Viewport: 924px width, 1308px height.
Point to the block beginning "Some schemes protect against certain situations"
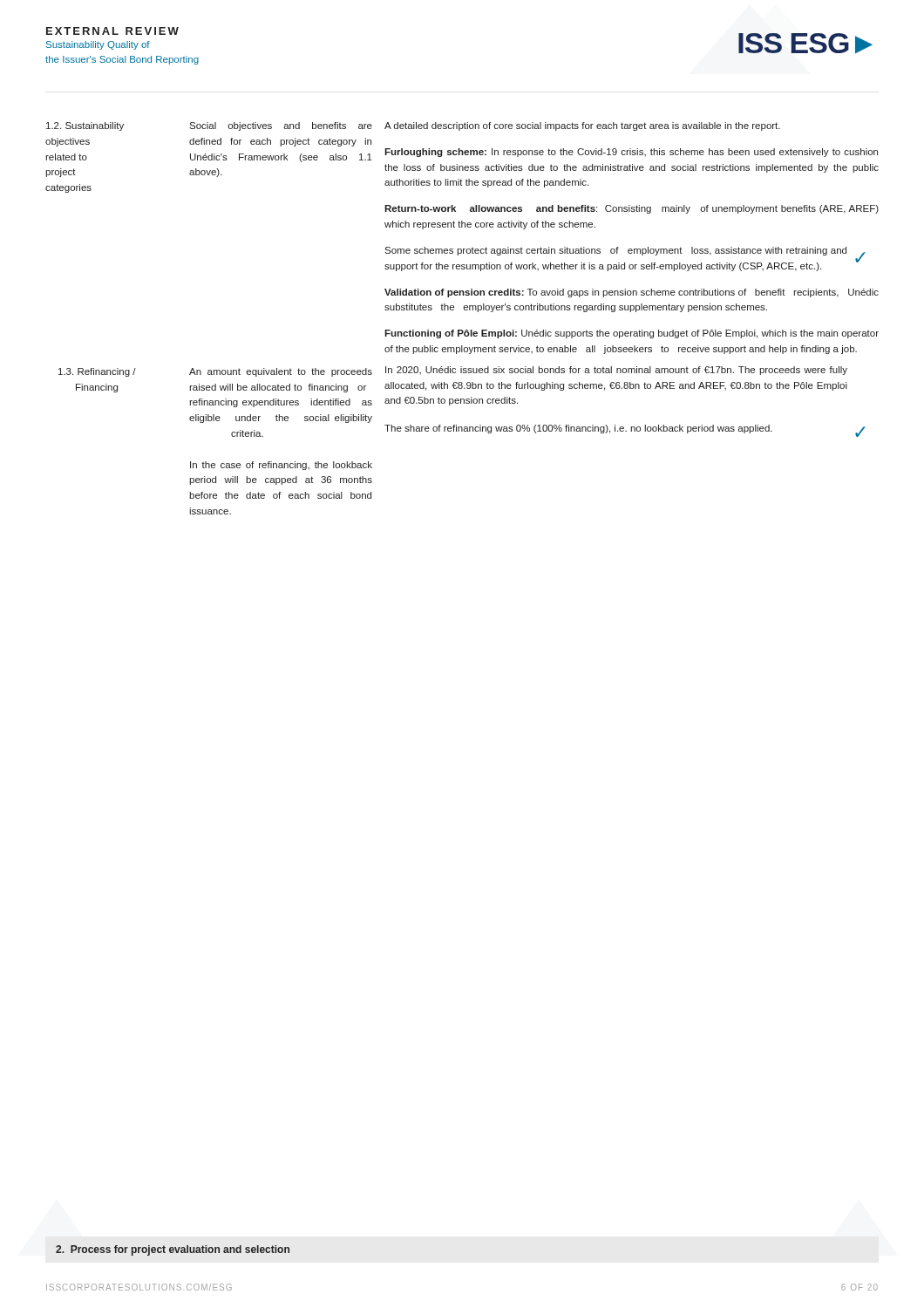coord(616,258)
